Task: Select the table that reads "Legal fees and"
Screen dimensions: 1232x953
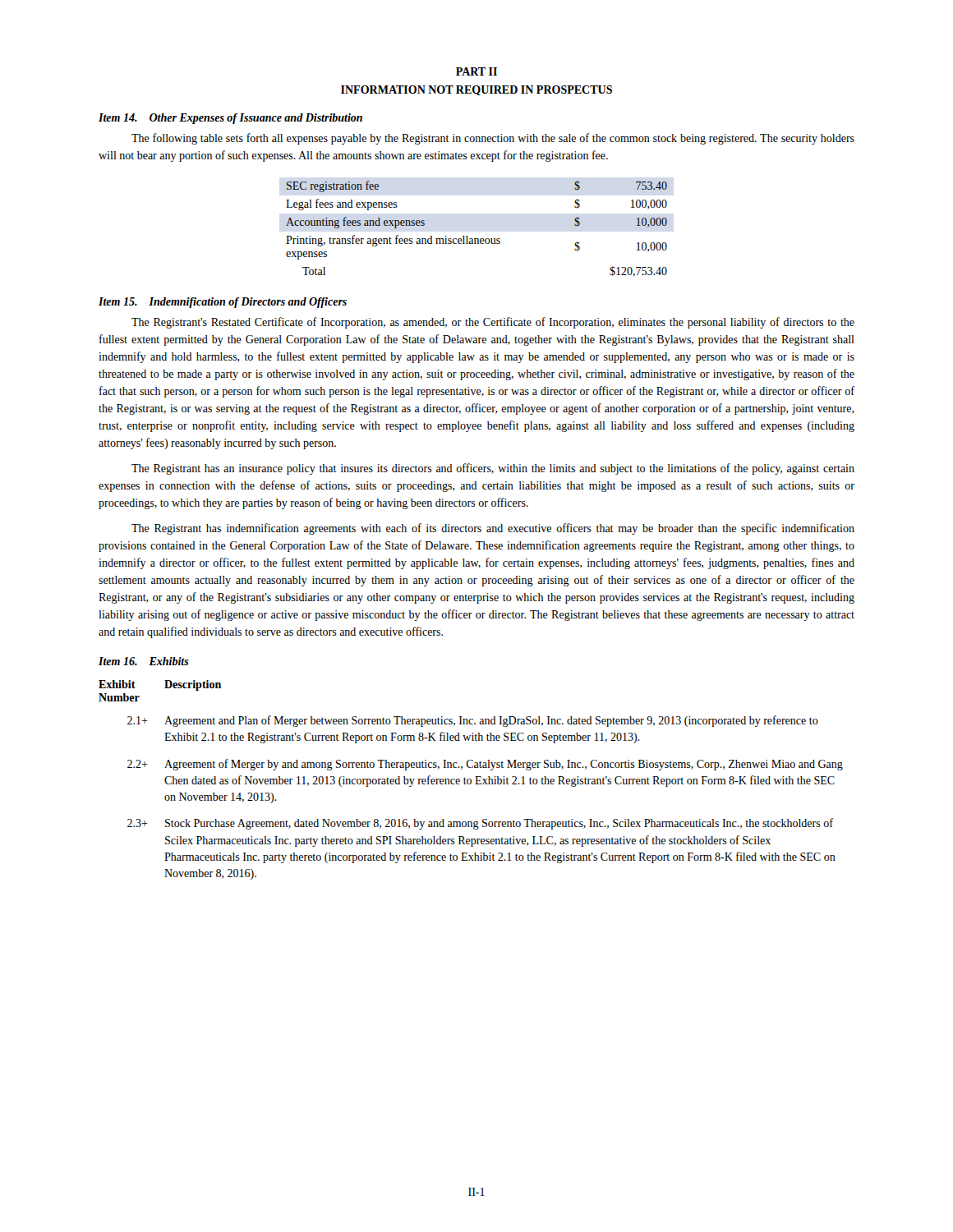Action: 476,229
